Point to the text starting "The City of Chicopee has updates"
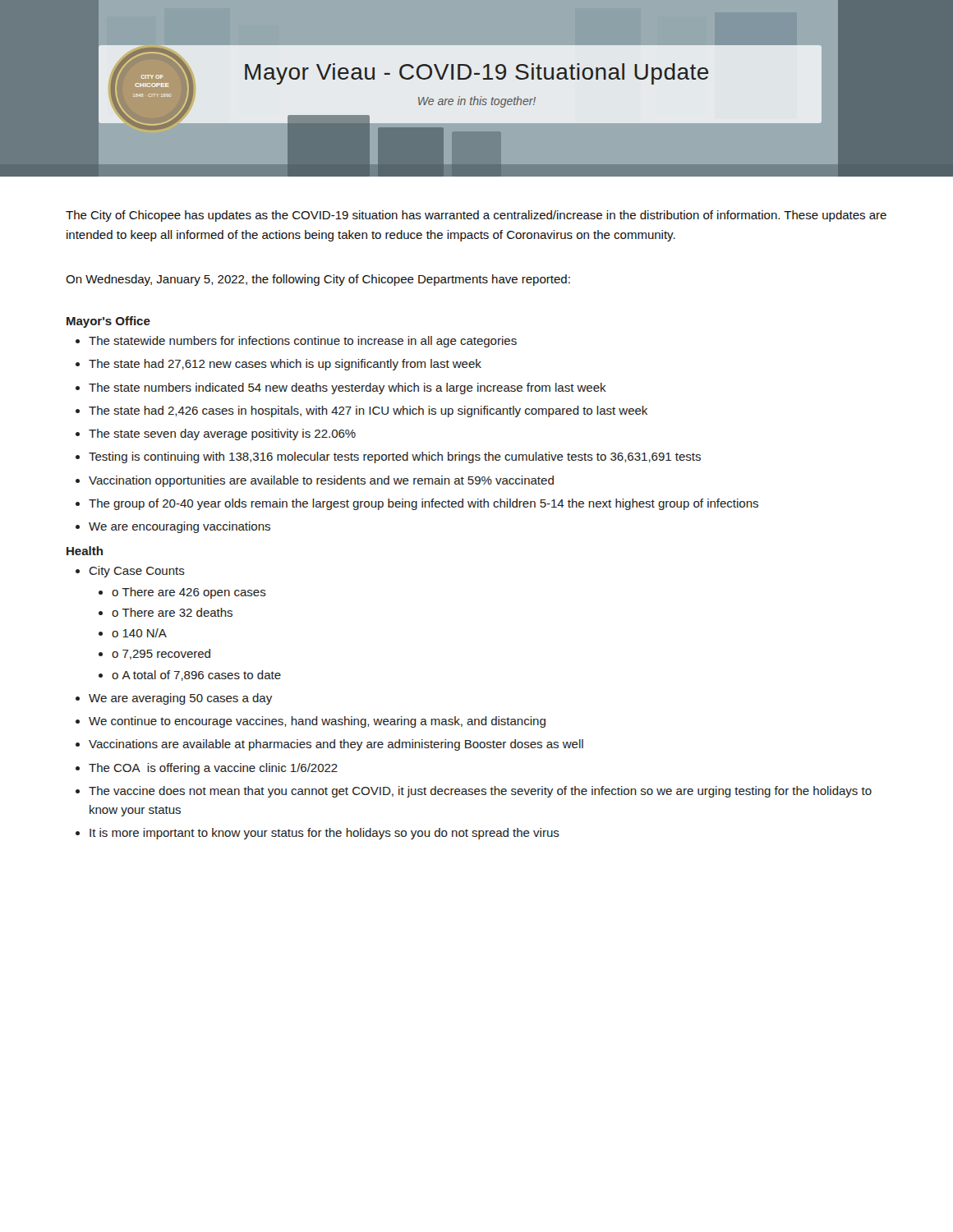 [476, 225]
